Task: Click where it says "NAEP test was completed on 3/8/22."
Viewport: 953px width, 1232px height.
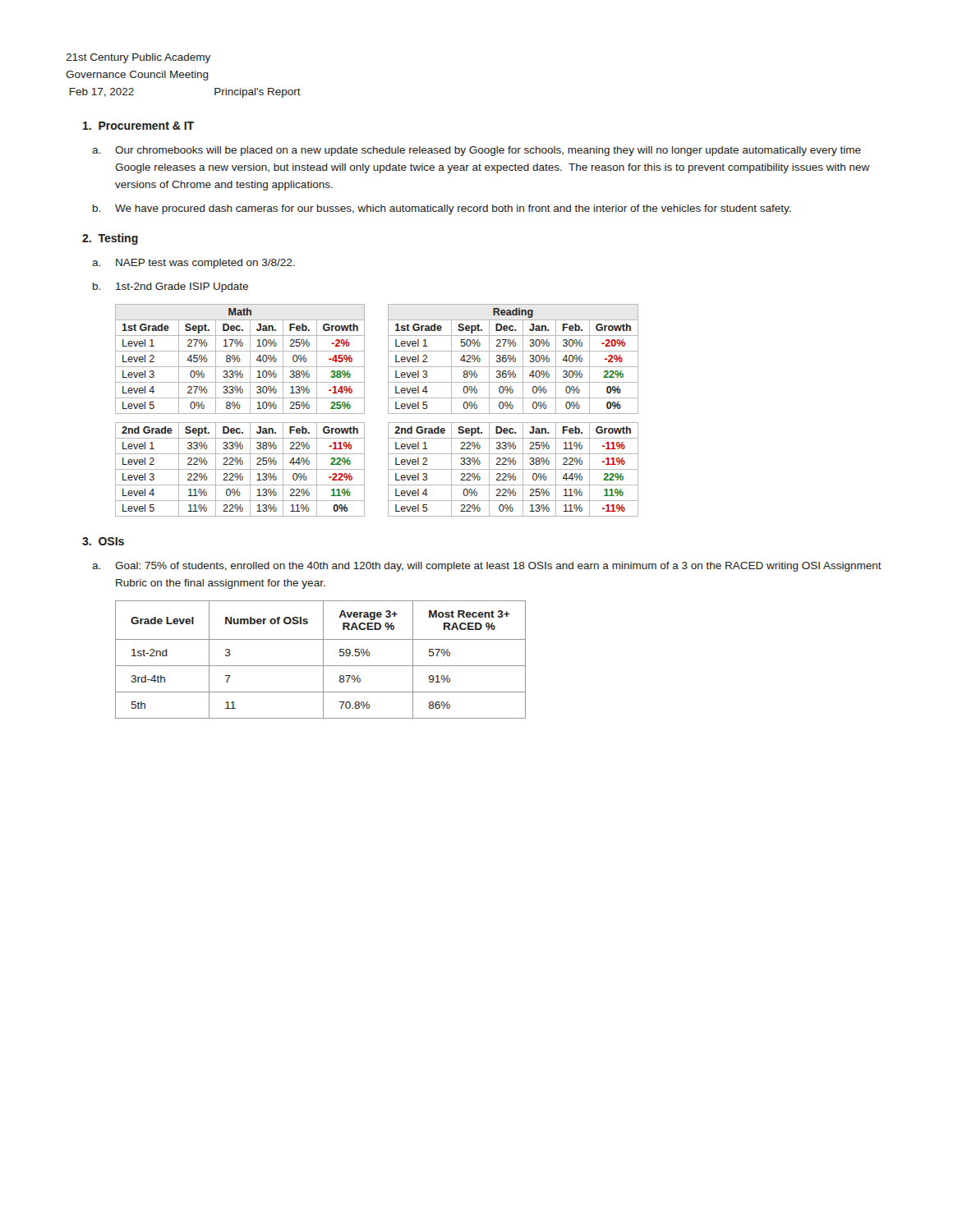Action: (x=205, y=263)
